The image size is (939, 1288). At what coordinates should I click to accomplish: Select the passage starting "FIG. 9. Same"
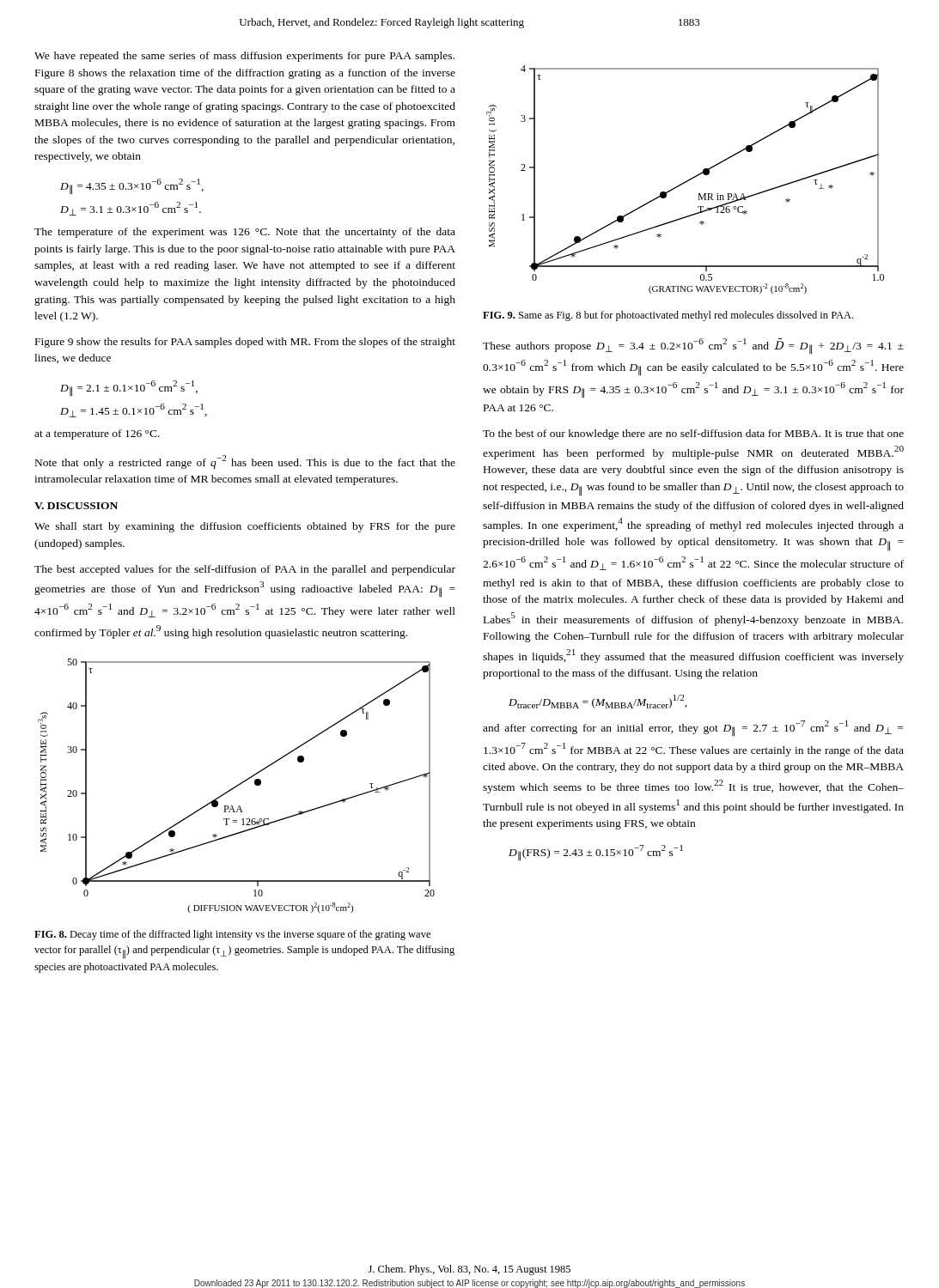pyautogui.click(x=668, y=315)
